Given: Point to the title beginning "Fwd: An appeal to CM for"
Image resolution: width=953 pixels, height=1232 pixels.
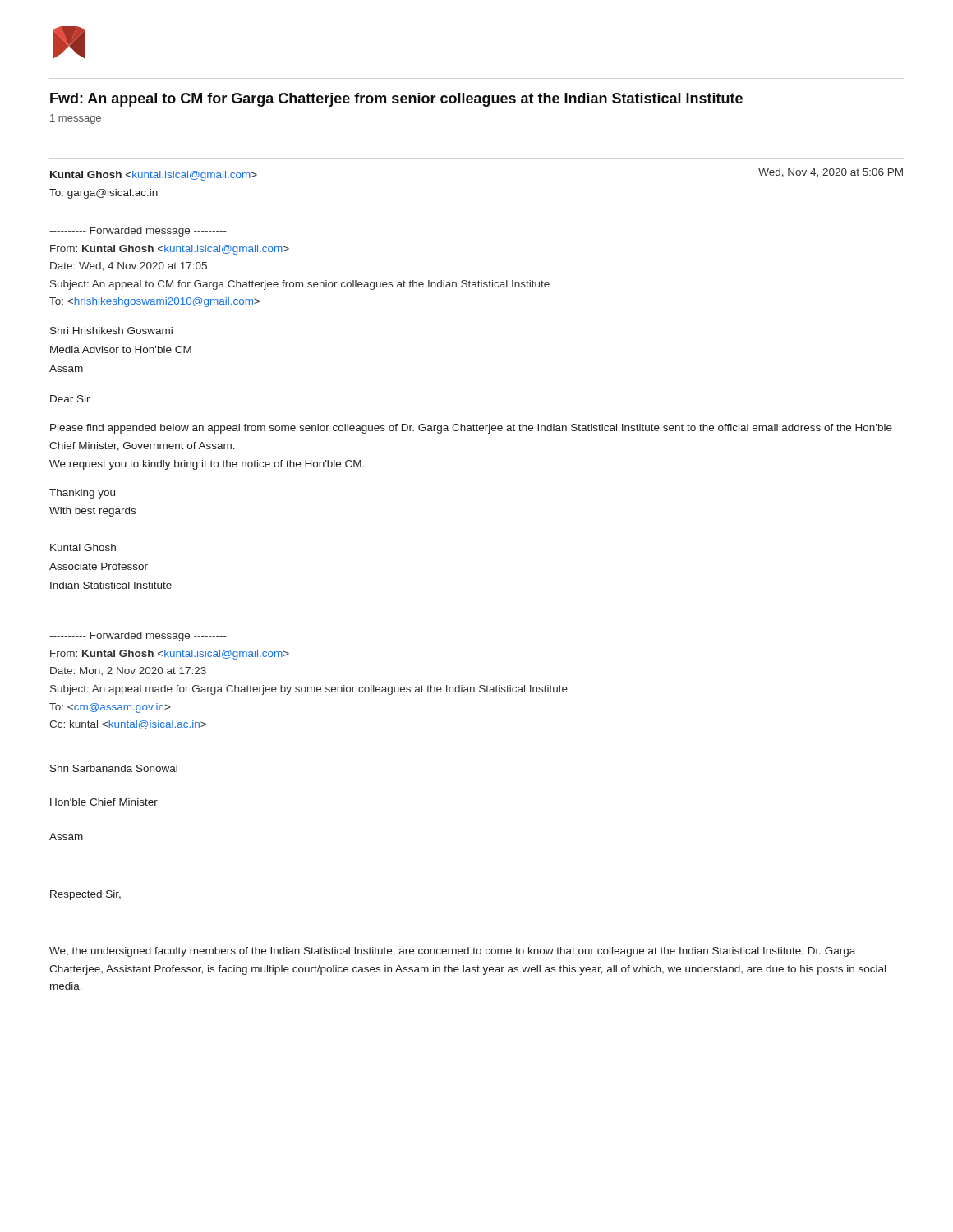Looking at the screenshot, I should pos(476,107).
